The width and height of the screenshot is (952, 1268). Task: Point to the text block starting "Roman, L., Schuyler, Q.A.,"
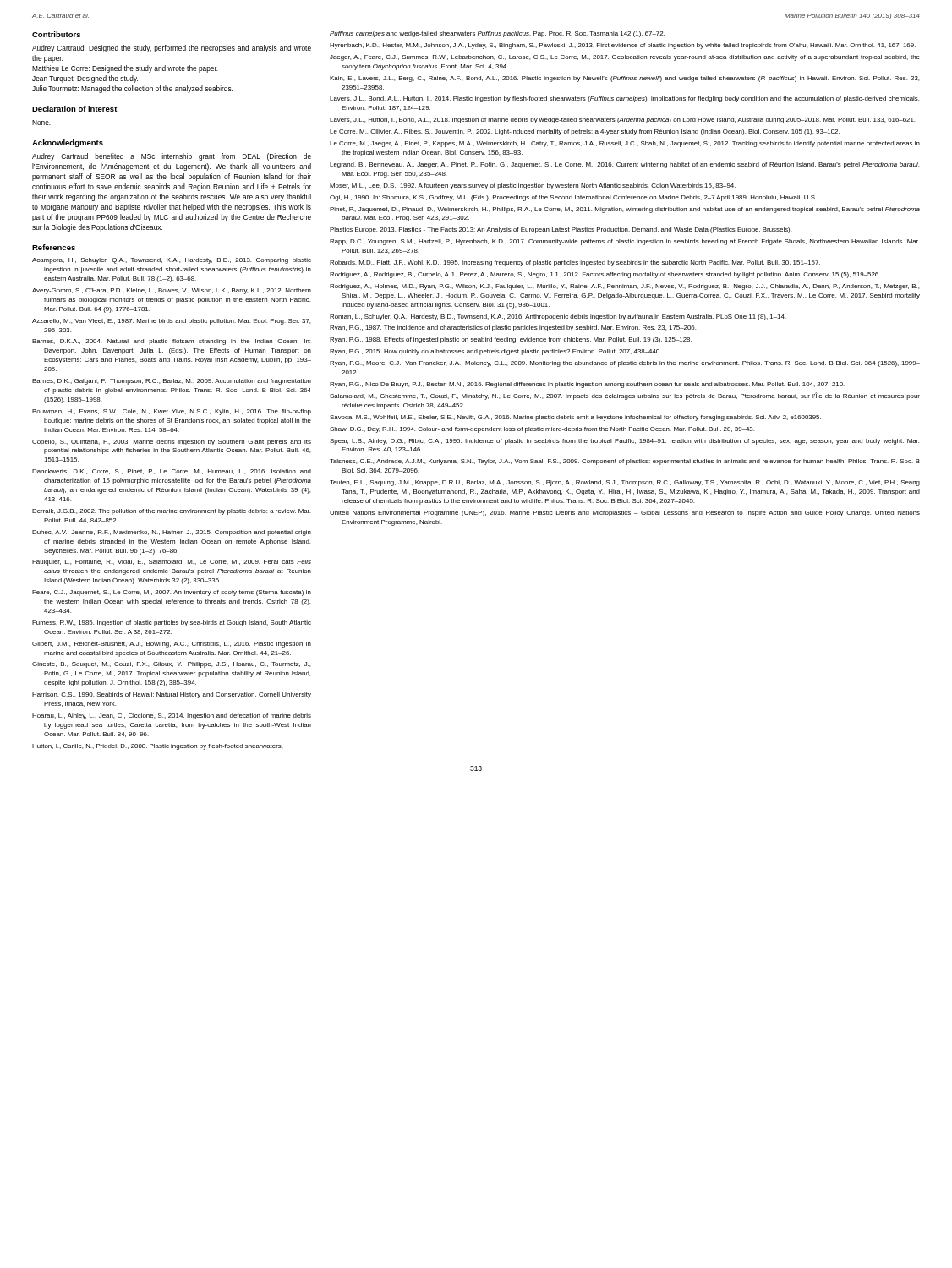tap(558, 316)
